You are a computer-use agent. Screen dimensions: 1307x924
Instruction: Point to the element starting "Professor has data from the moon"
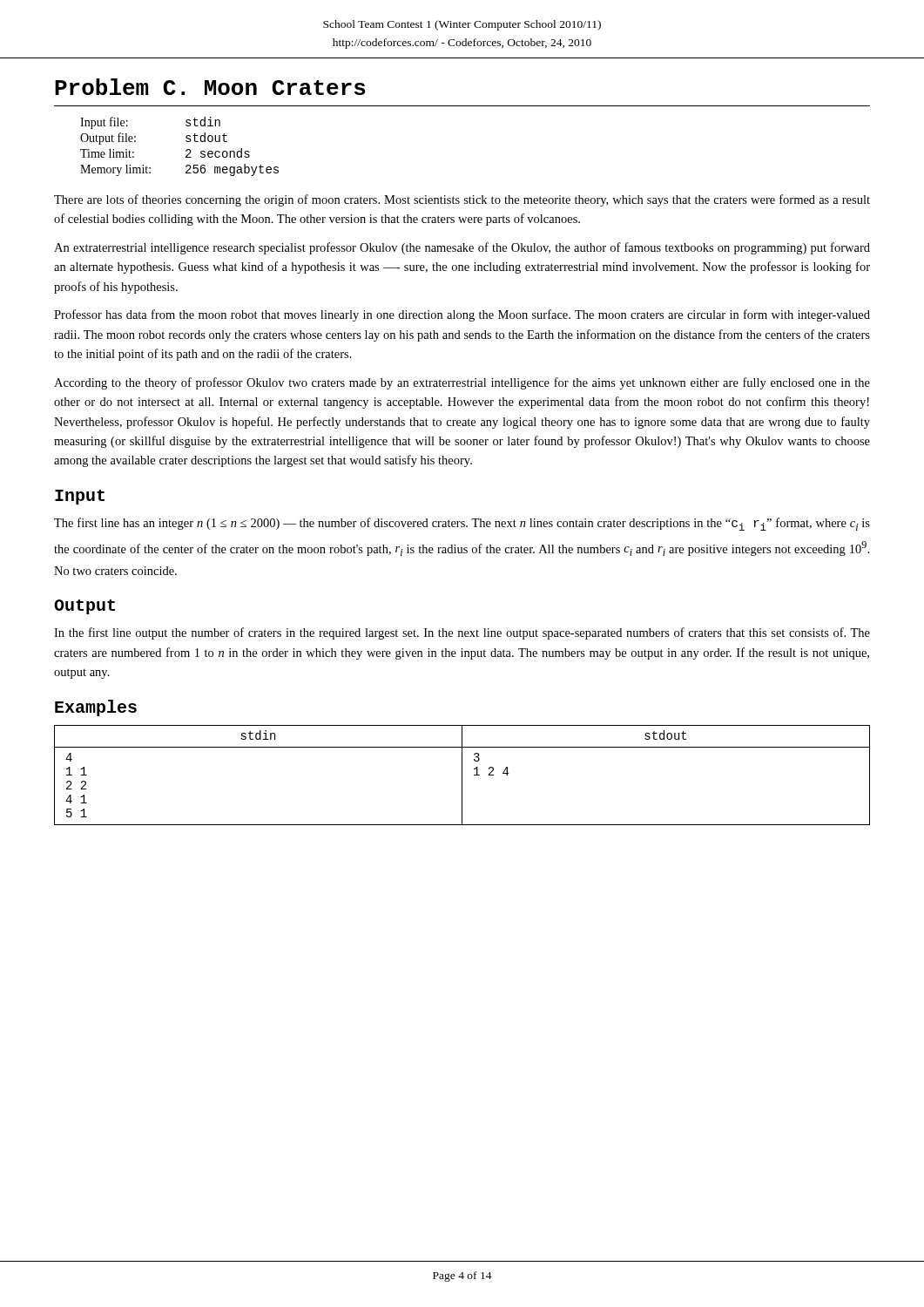(462, 334)
